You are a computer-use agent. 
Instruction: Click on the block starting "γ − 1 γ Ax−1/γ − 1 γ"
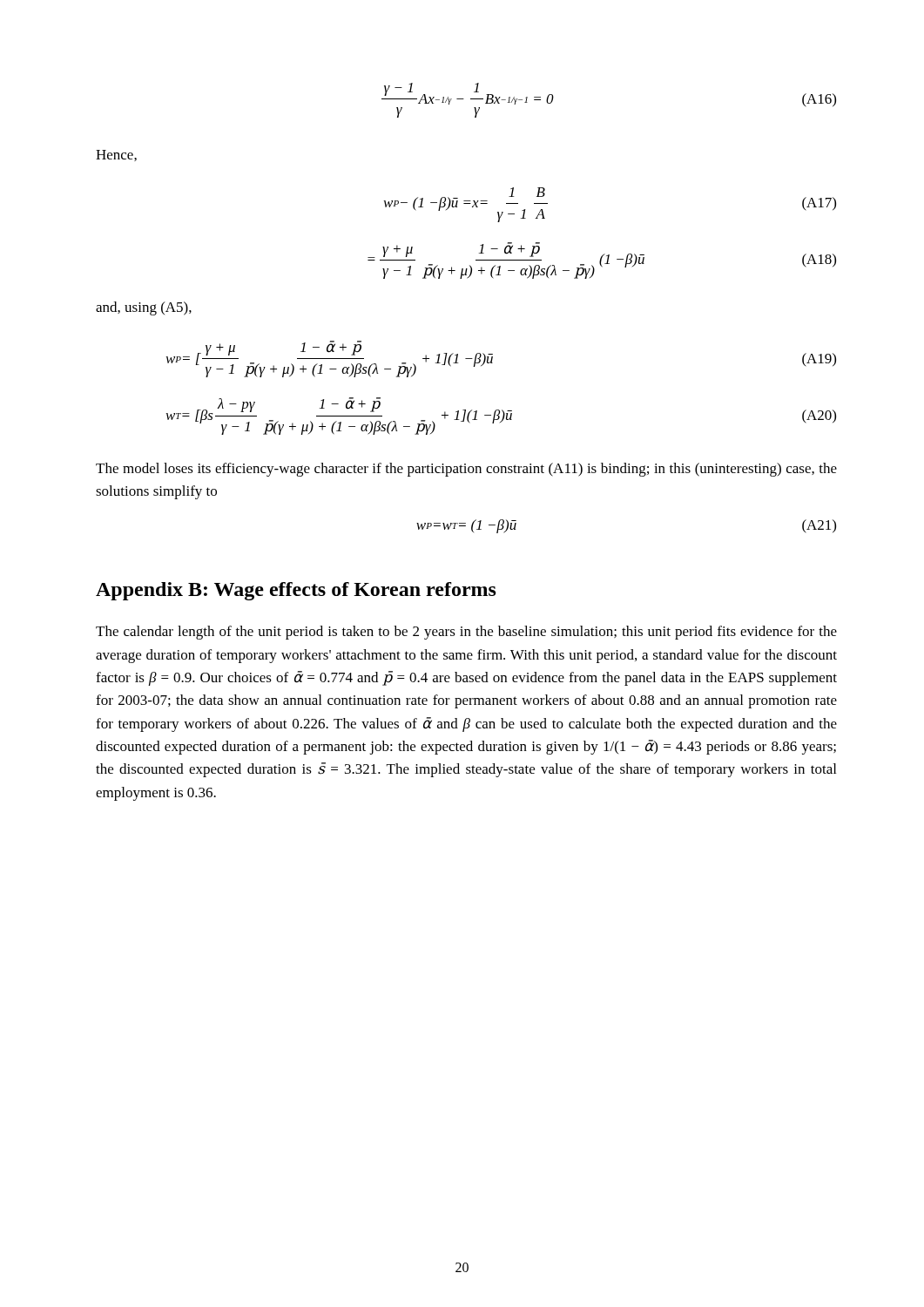pos(466,99)
